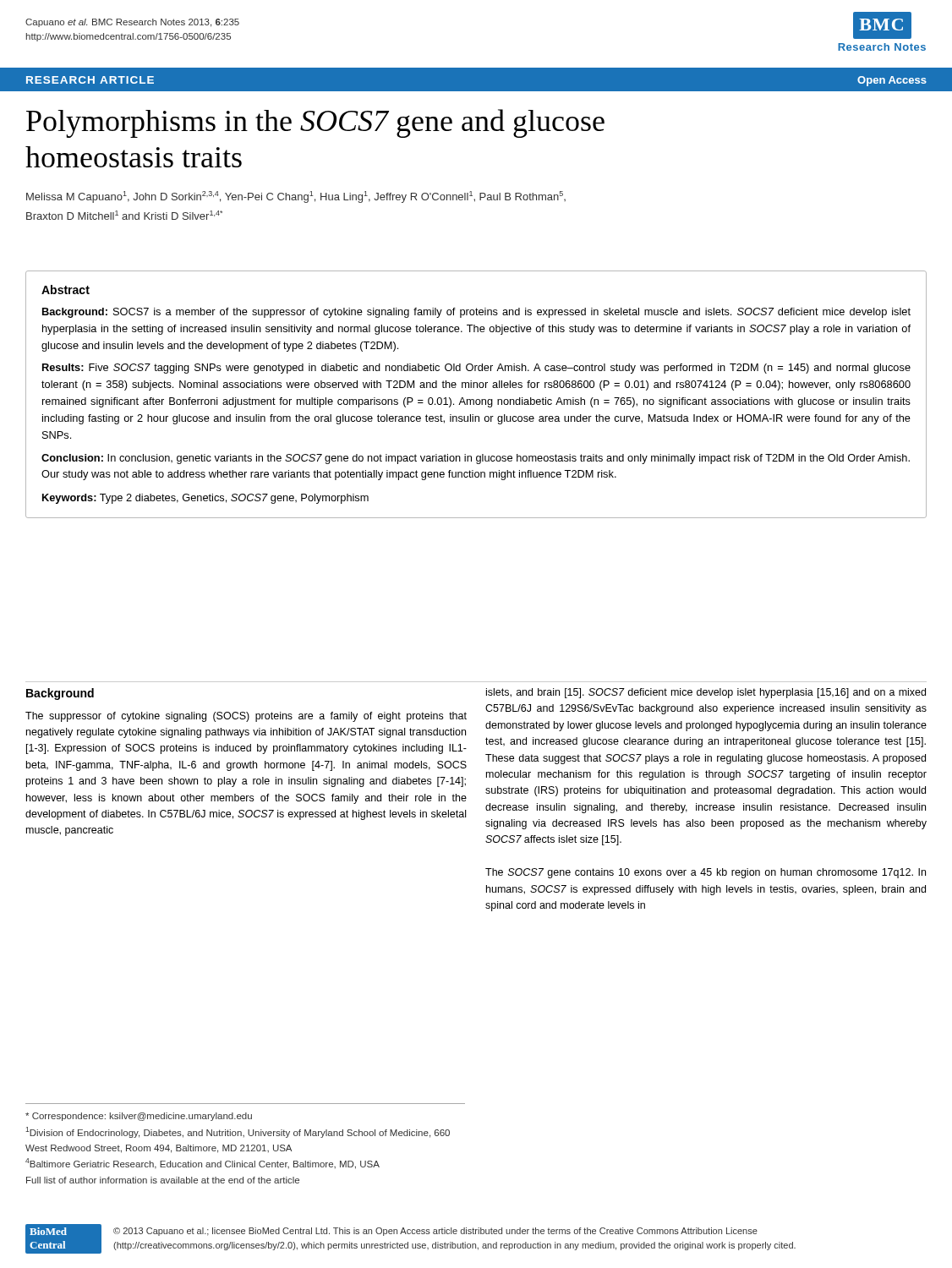Point to the block beginning "The SOCS7 gene contains 10 exons over"
The width and height of the screenshot is (952, 1268).
[x=706, y=889]
